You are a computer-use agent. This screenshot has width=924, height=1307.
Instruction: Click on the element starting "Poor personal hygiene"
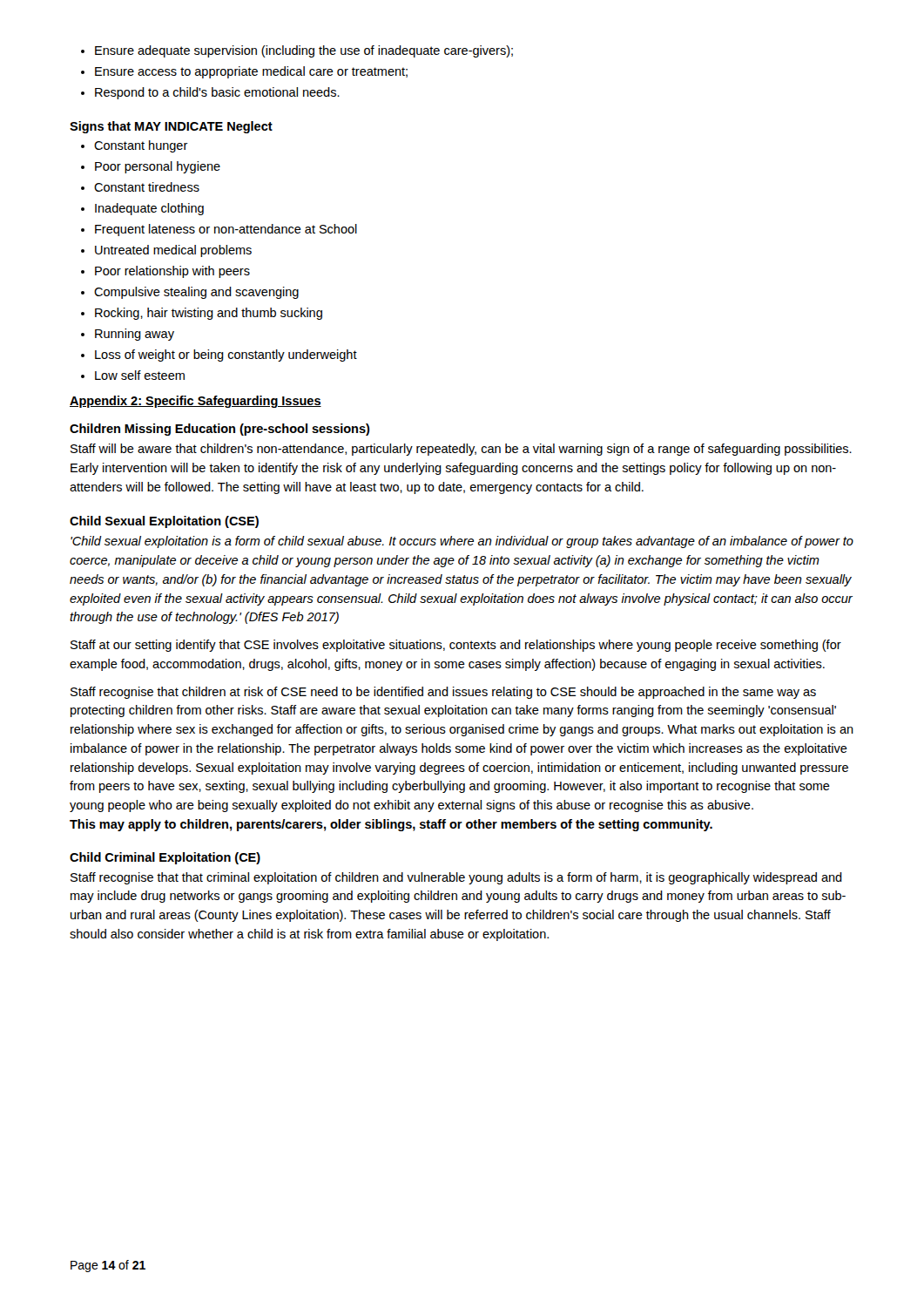(x=157, y=166)
